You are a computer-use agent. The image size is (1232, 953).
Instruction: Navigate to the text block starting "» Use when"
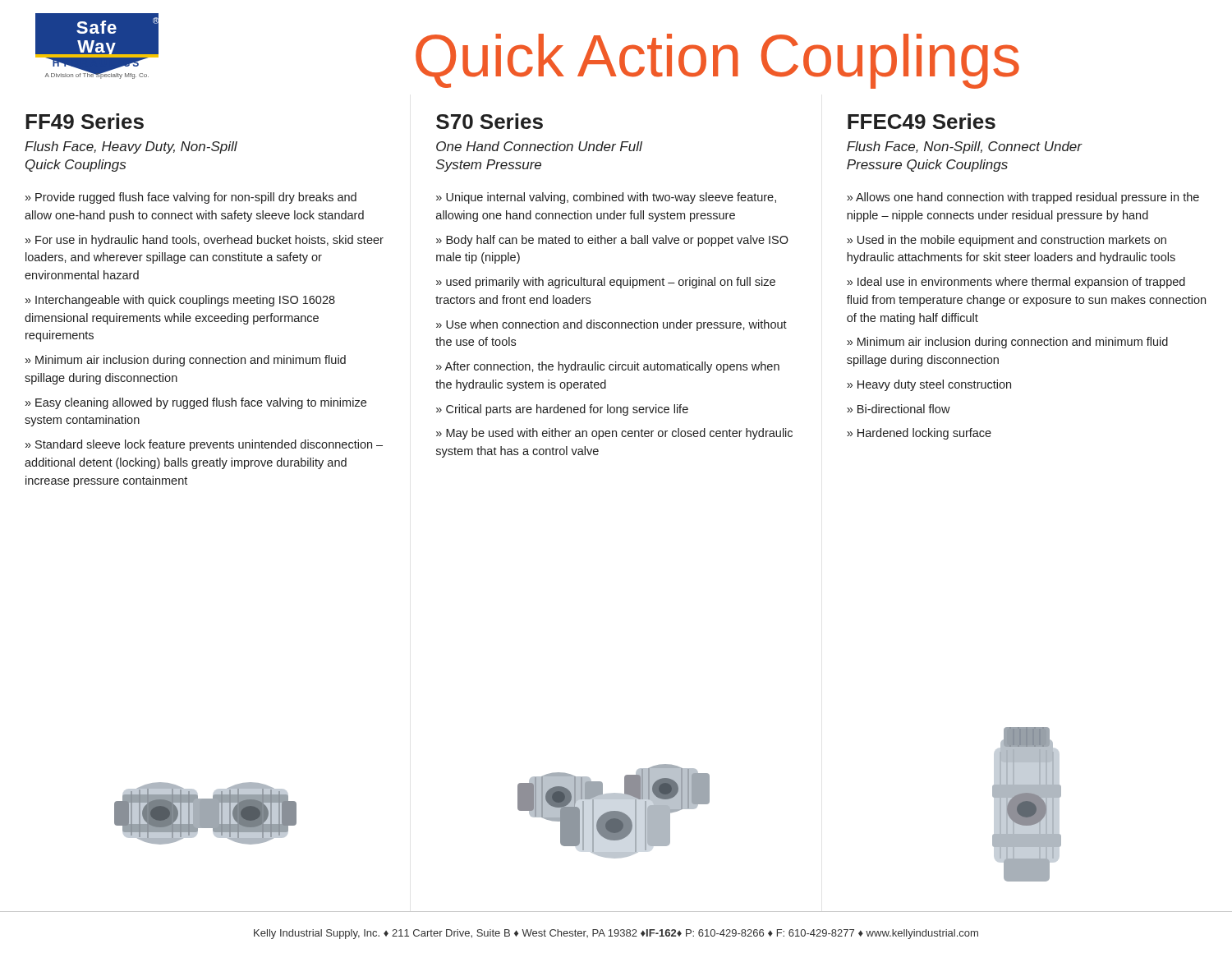611,333
